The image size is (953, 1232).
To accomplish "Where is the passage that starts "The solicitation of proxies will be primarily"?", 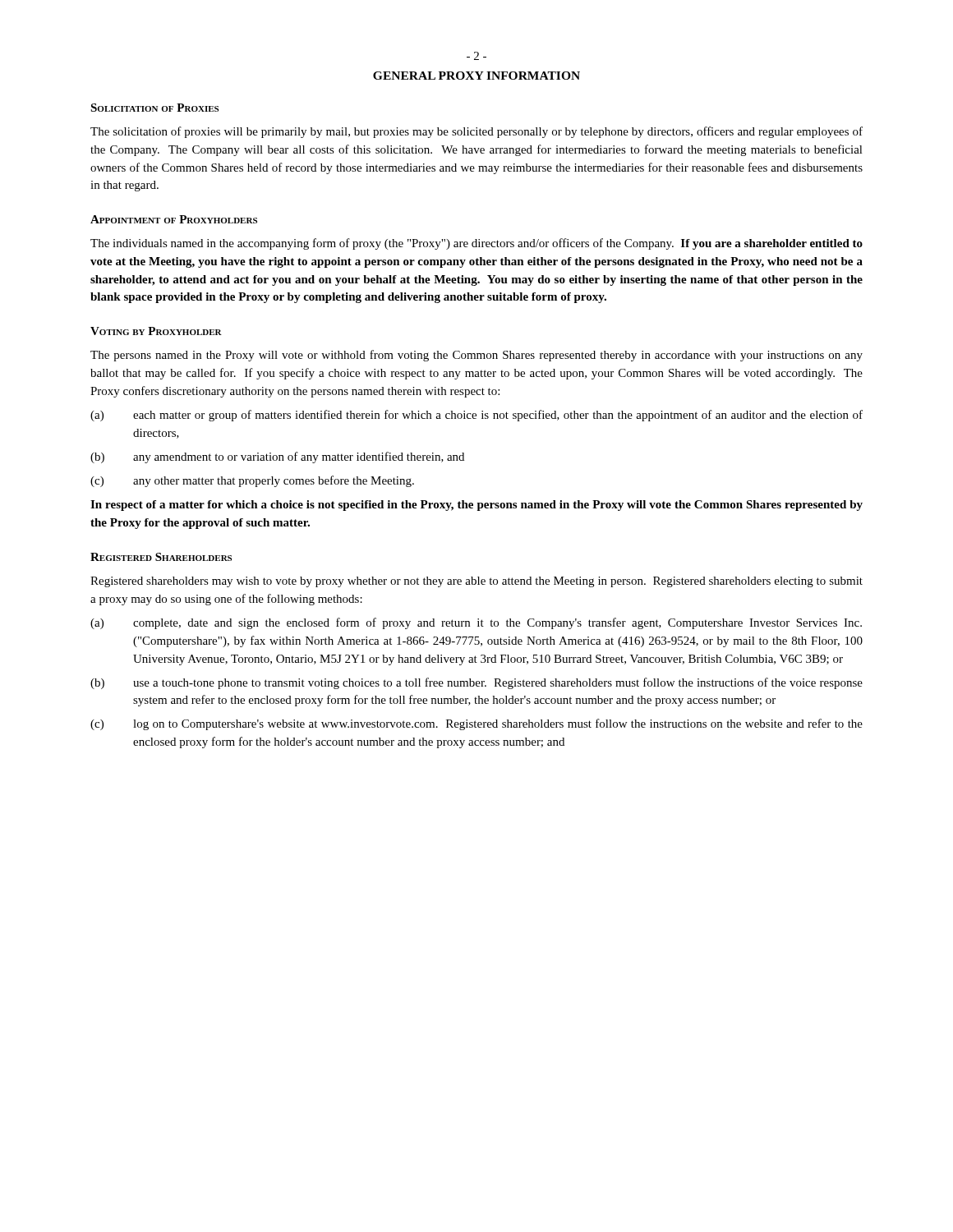I will pyautogui.click(x=476, y=158).
